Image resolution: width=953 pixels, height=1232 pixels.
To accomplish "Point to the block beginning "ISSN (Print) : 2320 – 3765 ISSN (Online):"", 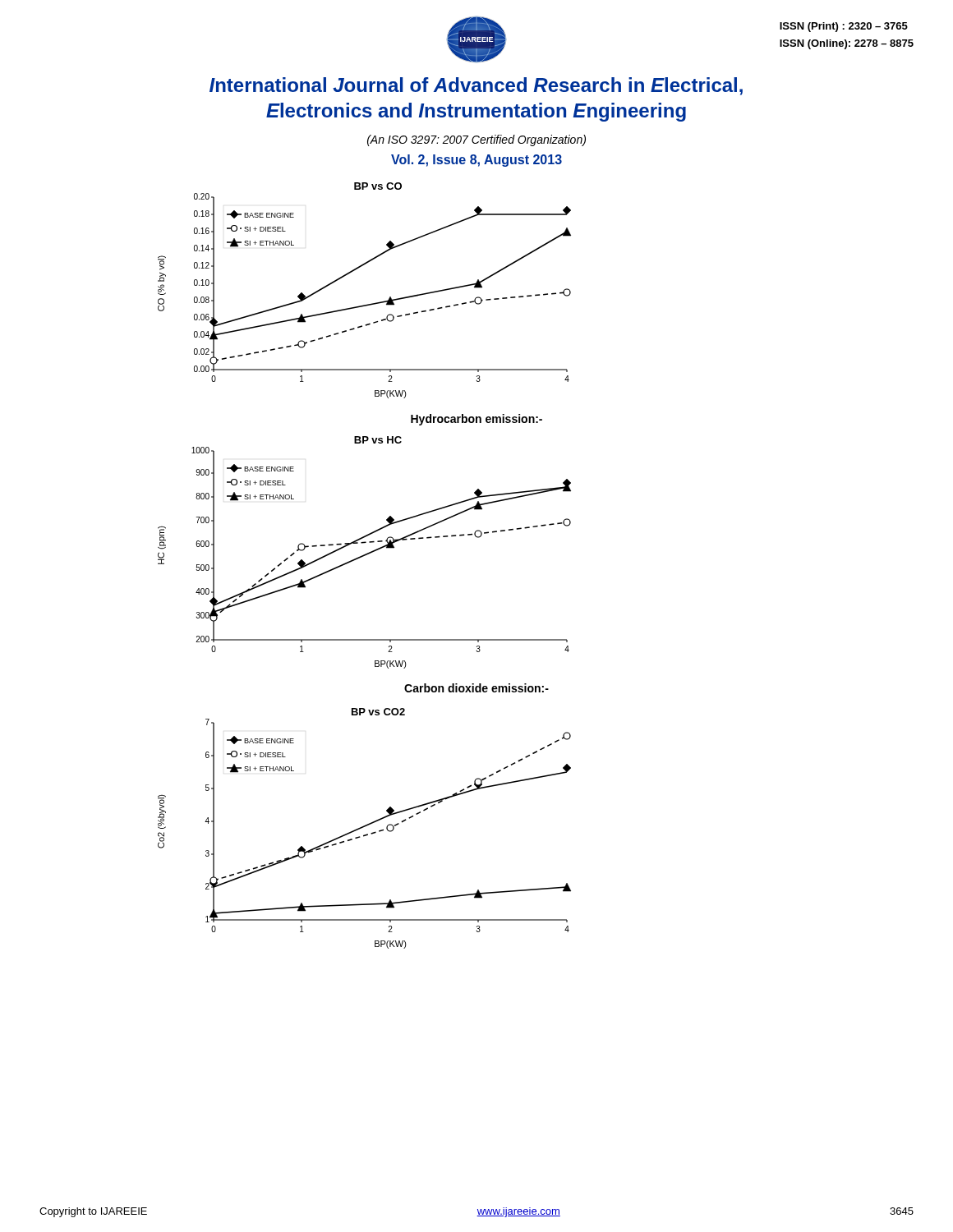I will coord(846,34).
